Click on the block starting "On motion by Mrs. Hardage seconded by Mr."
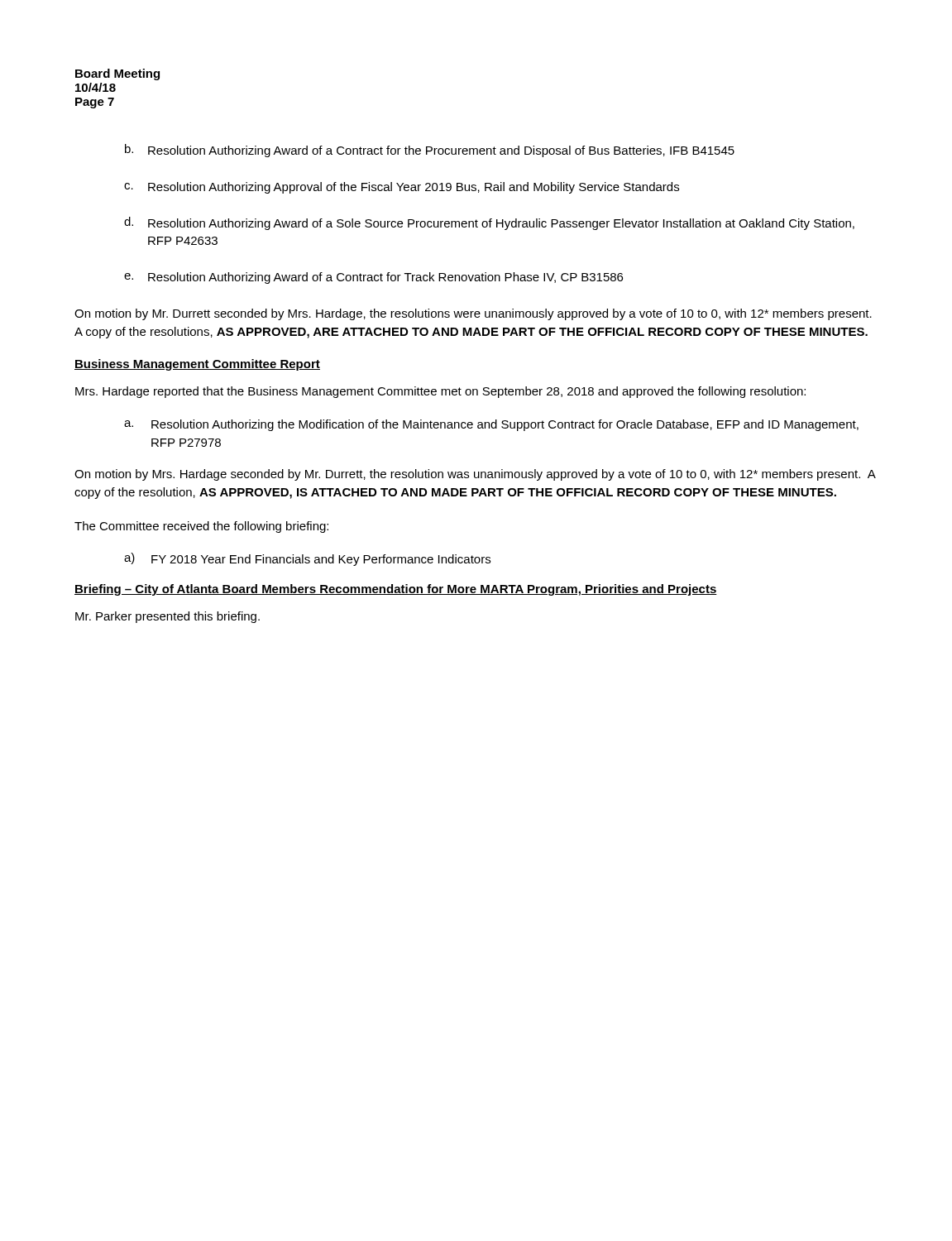 click(475, 483)
